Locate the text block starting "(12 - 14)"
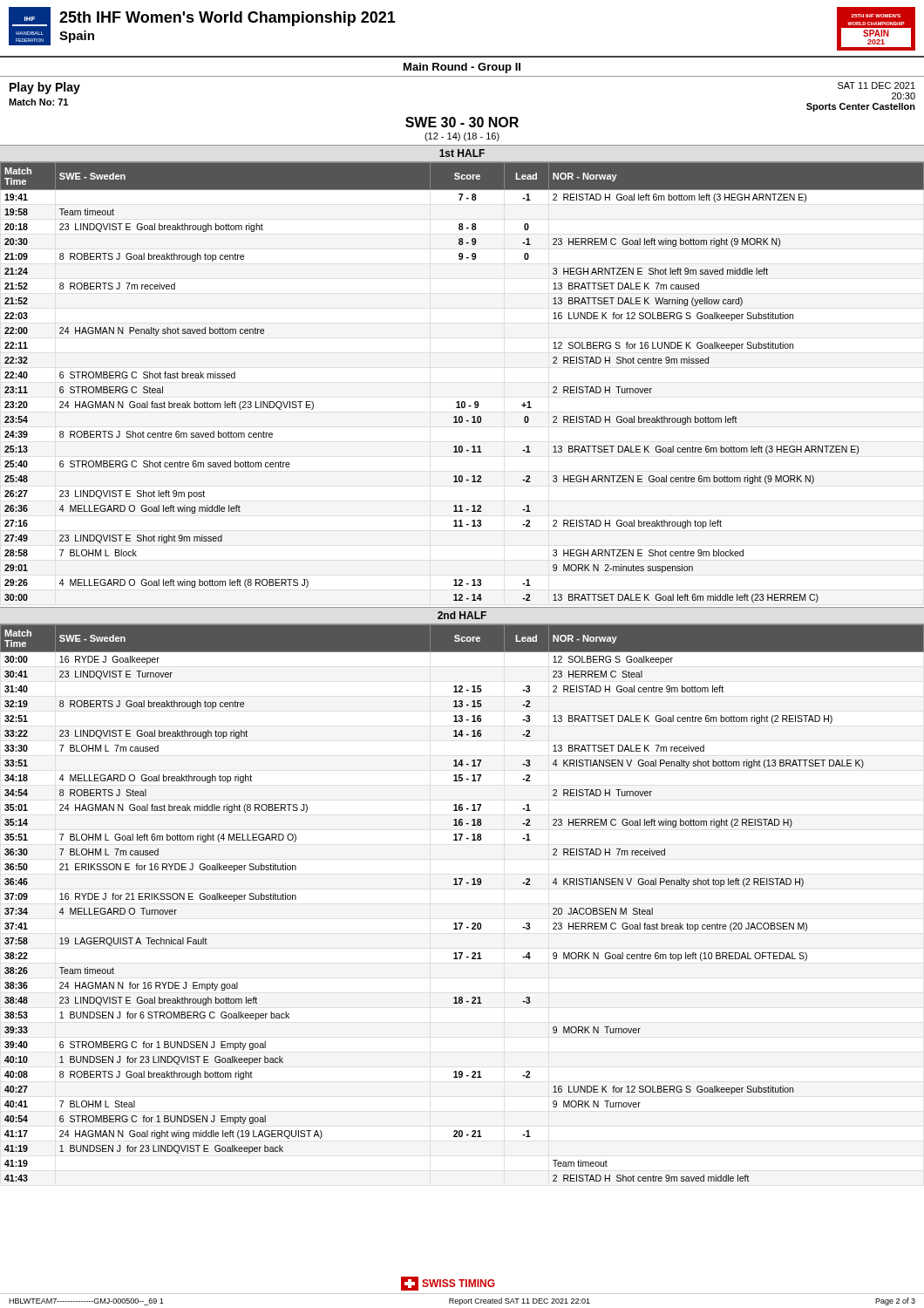The height and width of the screenshot is (1308, 924). tap(462, 136)
